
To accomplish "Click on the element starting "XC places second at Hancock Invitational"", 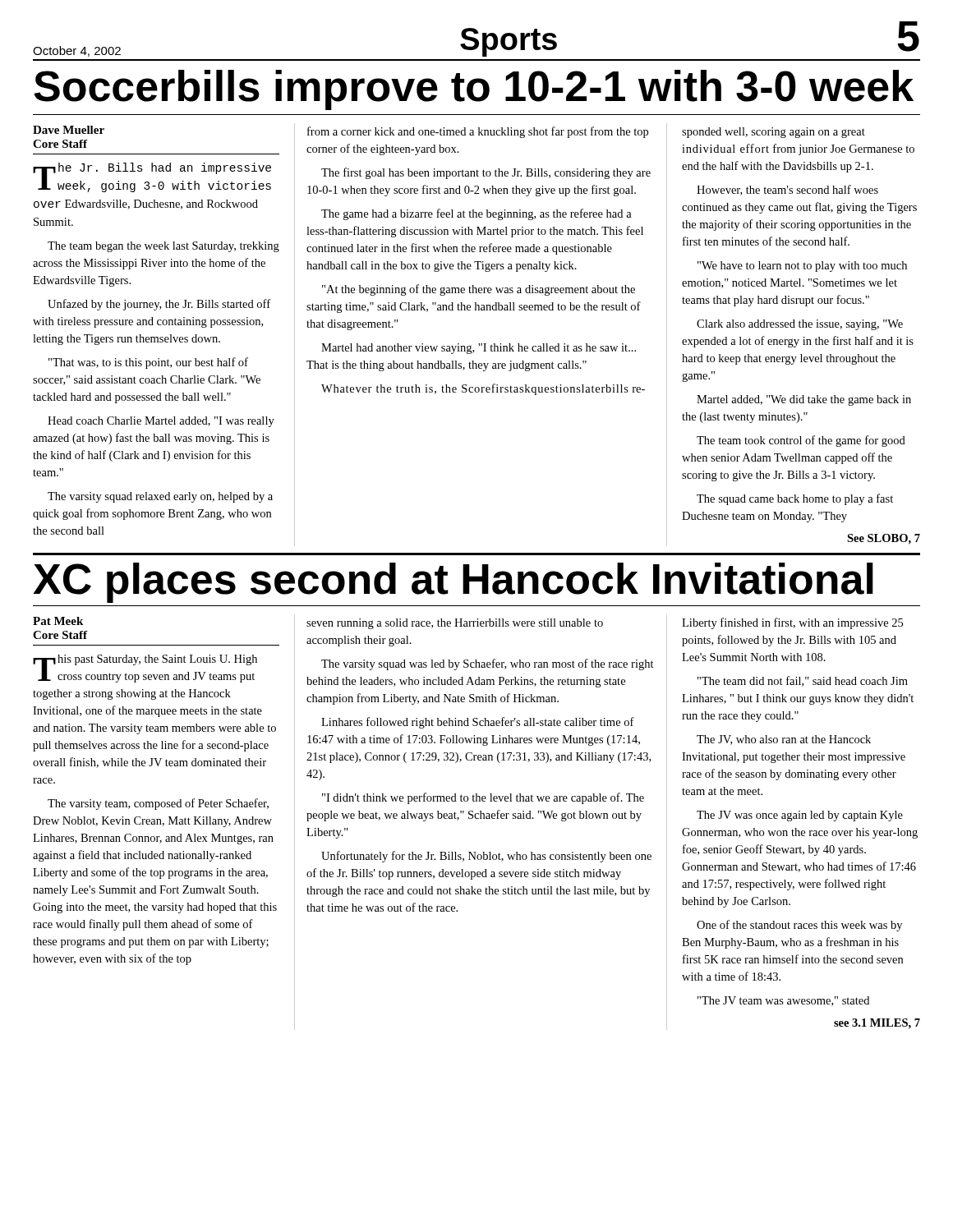I will (x=476, y=580).
